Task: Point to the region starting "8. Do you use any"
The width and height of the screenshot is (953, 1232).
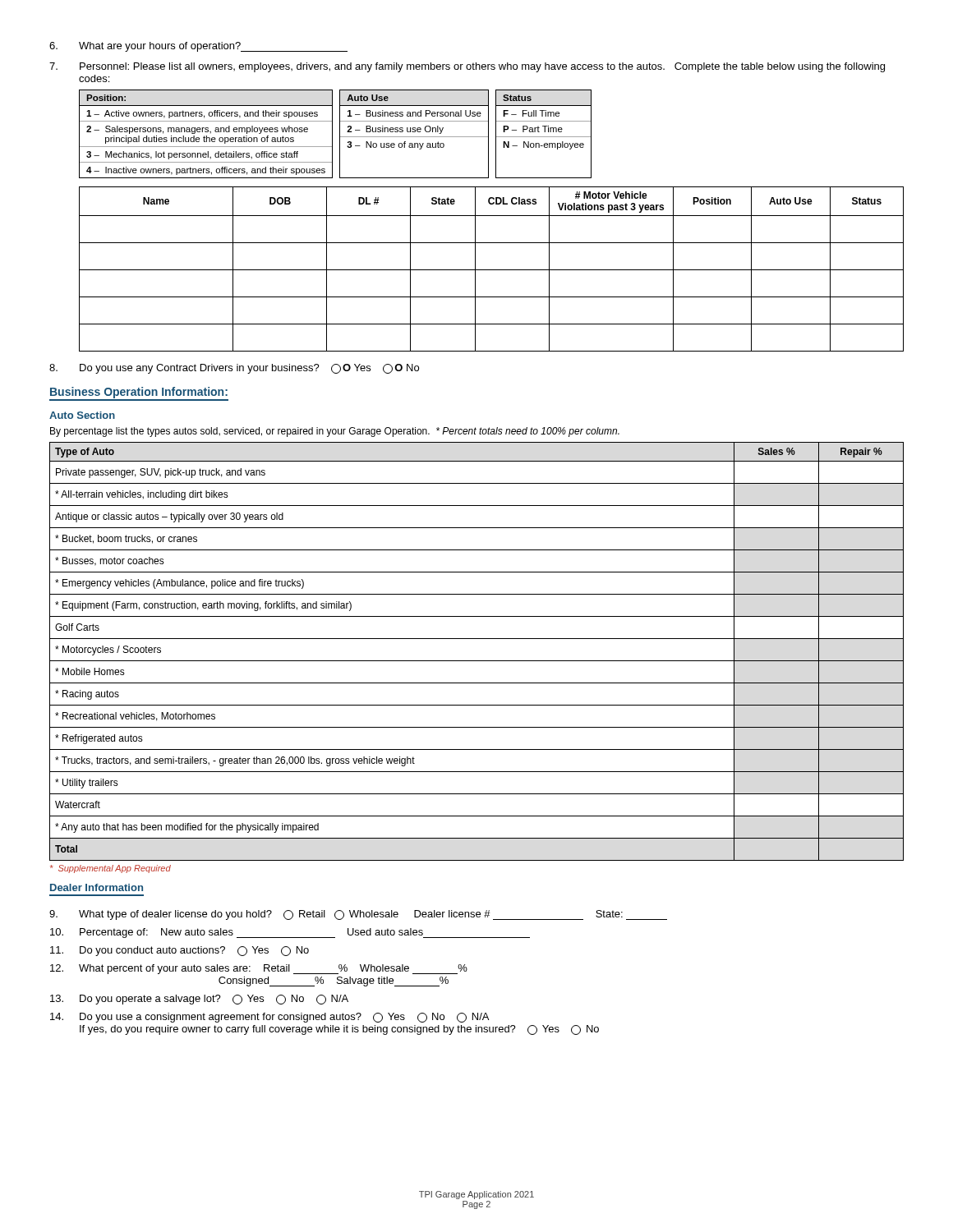Action: [234, 369]
